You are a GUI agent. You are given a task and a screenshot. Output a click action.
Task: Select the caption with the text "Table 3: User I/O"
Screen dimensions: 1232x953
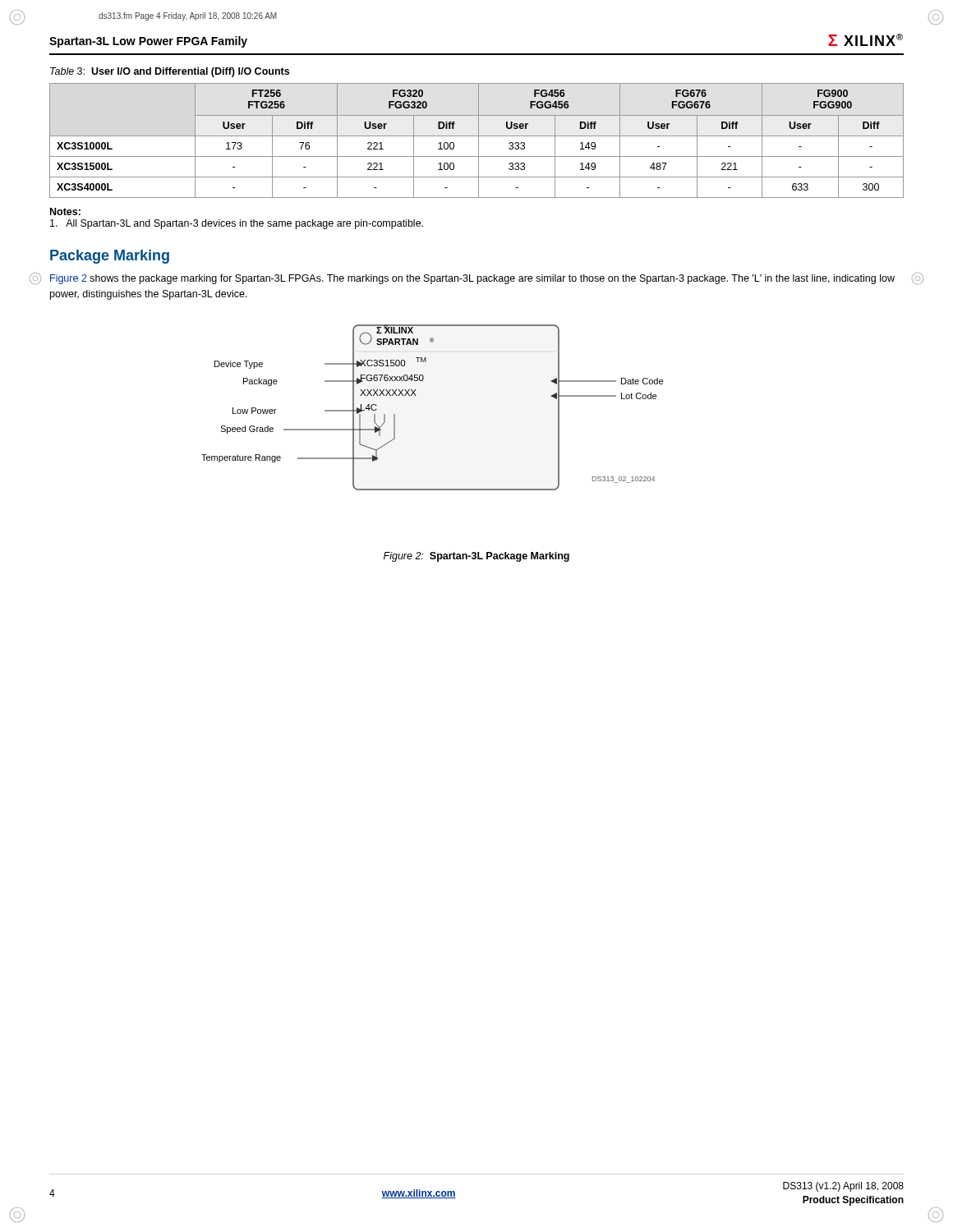point(169,71)
